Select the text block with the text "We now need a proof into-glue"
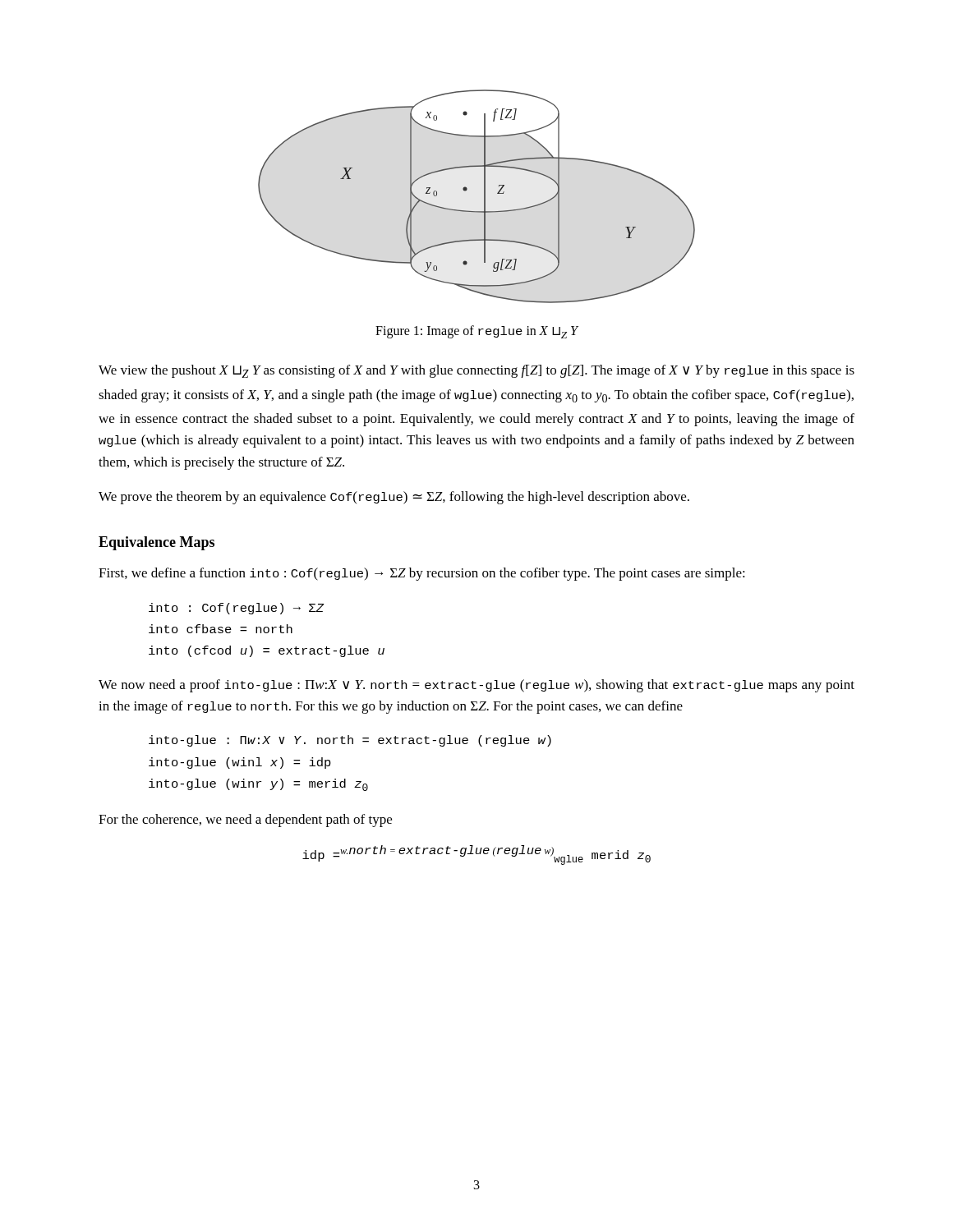This screenshot has height=1232, width=953. (476, 696)
